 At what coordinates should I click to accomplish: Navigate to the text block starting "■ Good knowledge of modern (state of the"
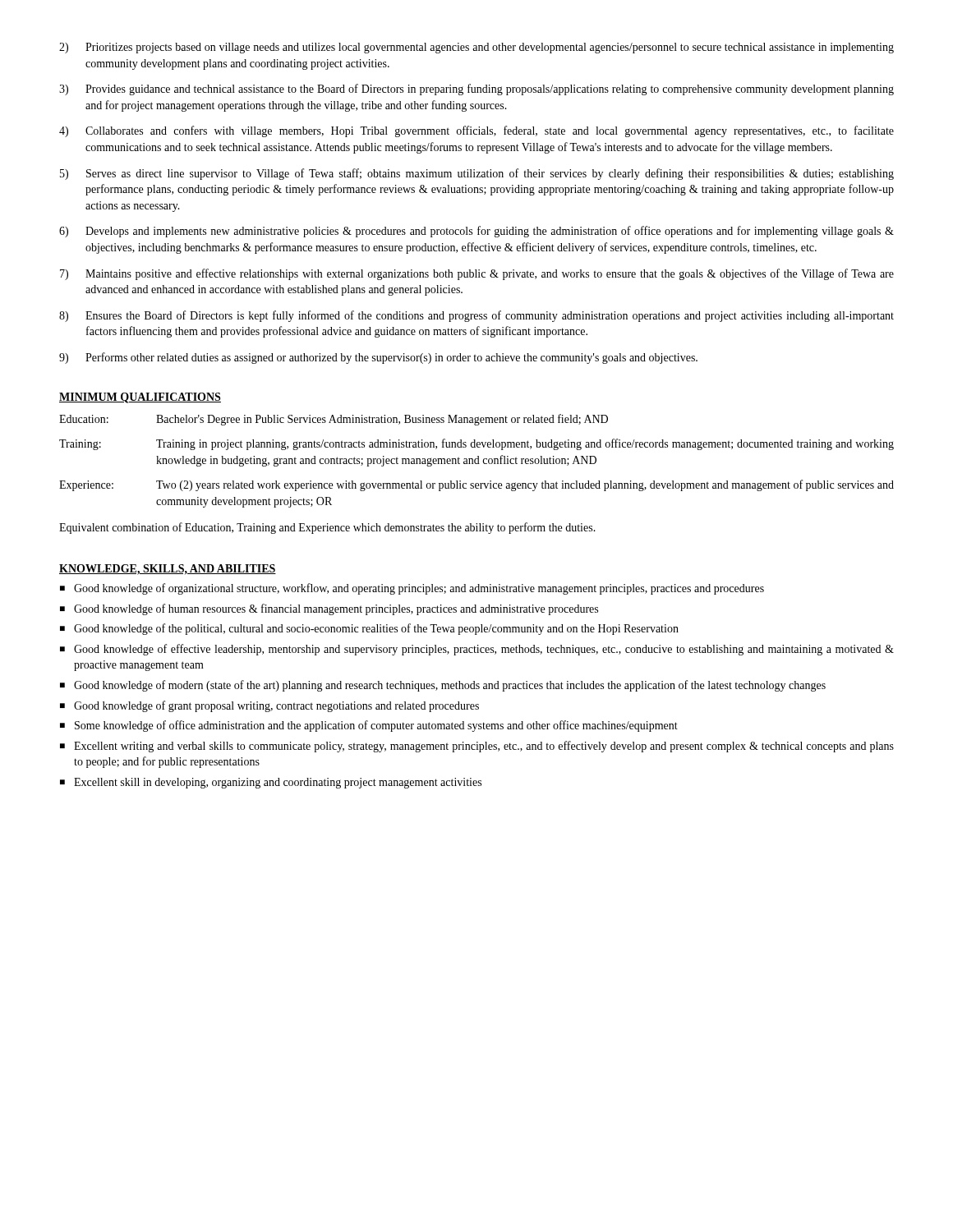pyautogui.click(x=476, y=686)
